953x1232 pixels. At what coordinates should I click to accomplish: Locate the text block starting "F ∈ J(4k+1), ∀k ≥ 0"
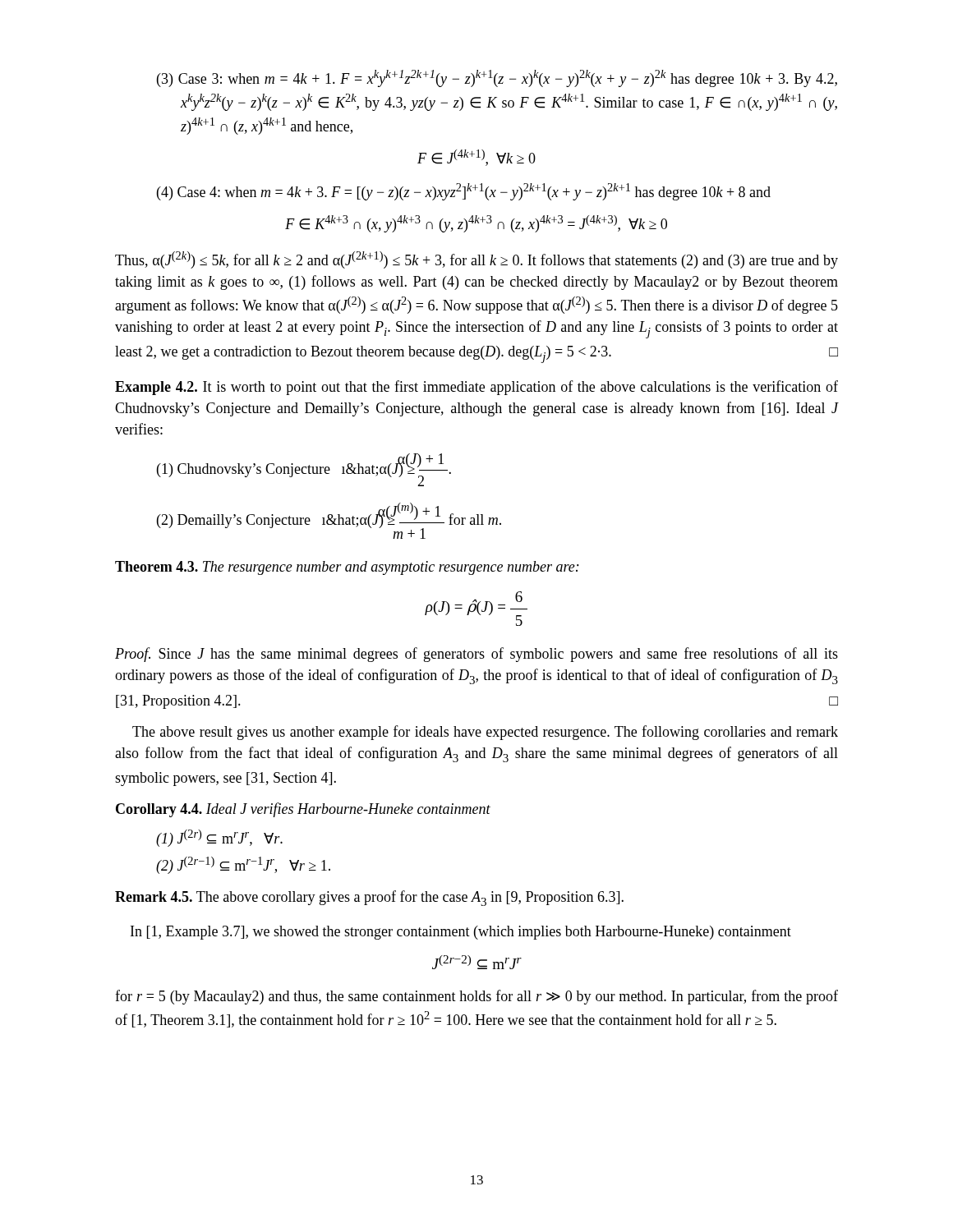(476, 157)
